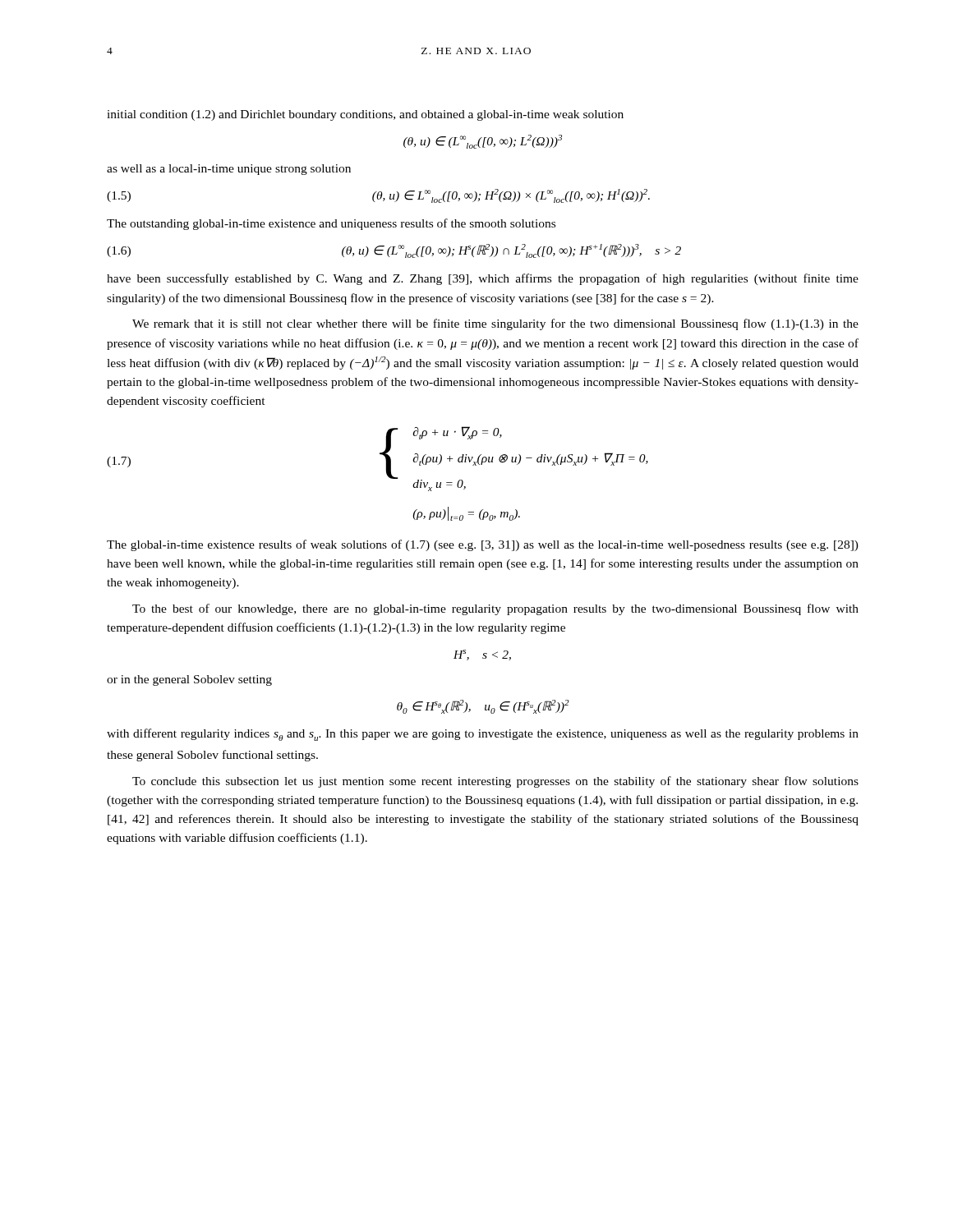Find the formula that reads "Hs, s < 2,"
This screenshot has height=1232, width=953.
pos(483,653)
